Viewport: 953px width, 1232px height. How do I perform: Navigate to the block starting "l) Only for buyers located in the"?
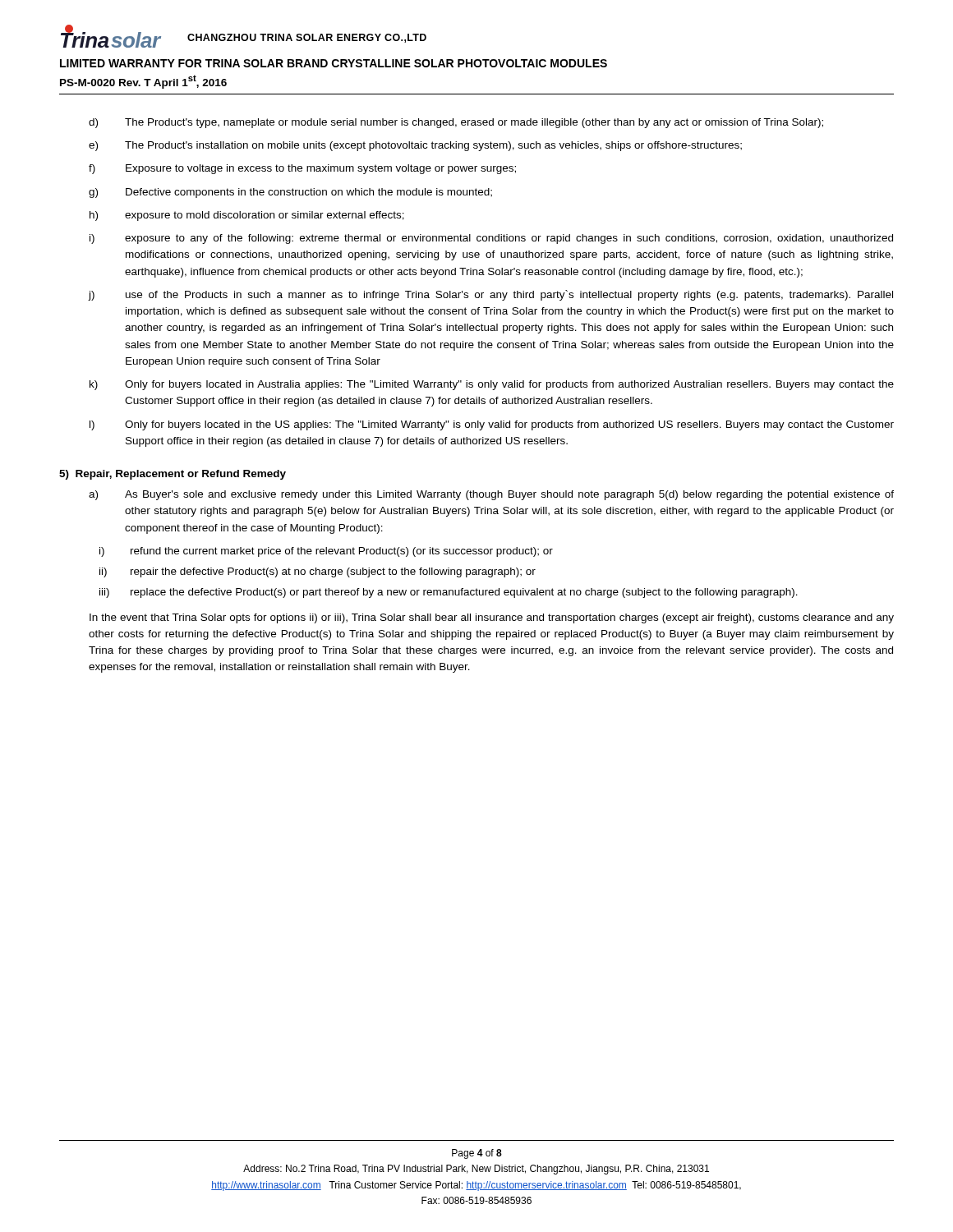point(476,433)
